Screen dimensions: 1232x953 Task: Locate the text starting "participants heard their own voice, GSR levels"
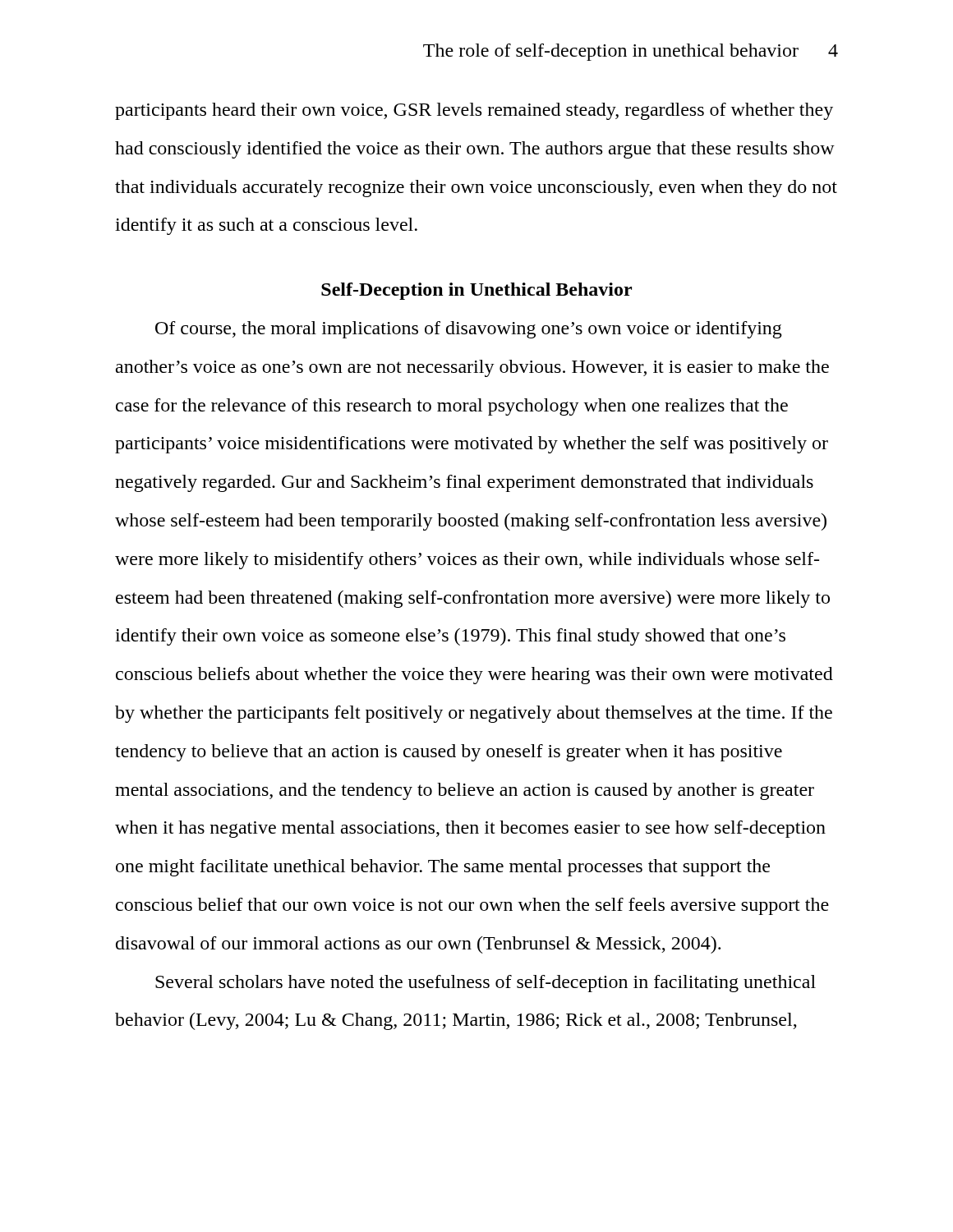point(474,111)
